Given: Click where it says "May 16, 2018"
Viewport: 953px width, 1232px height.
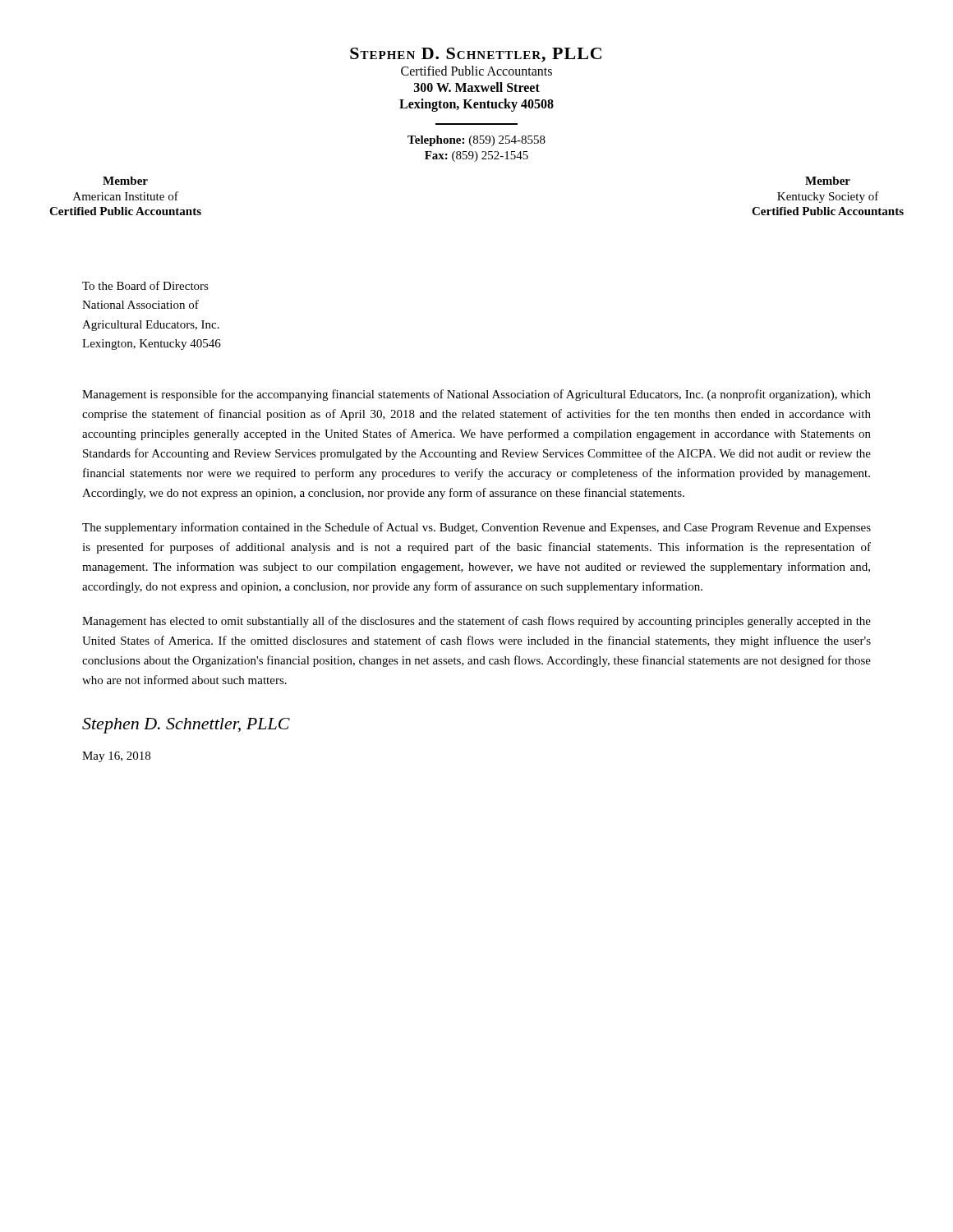Looking at the screenshot, I should pyautogui.click(x=117, y=756).
